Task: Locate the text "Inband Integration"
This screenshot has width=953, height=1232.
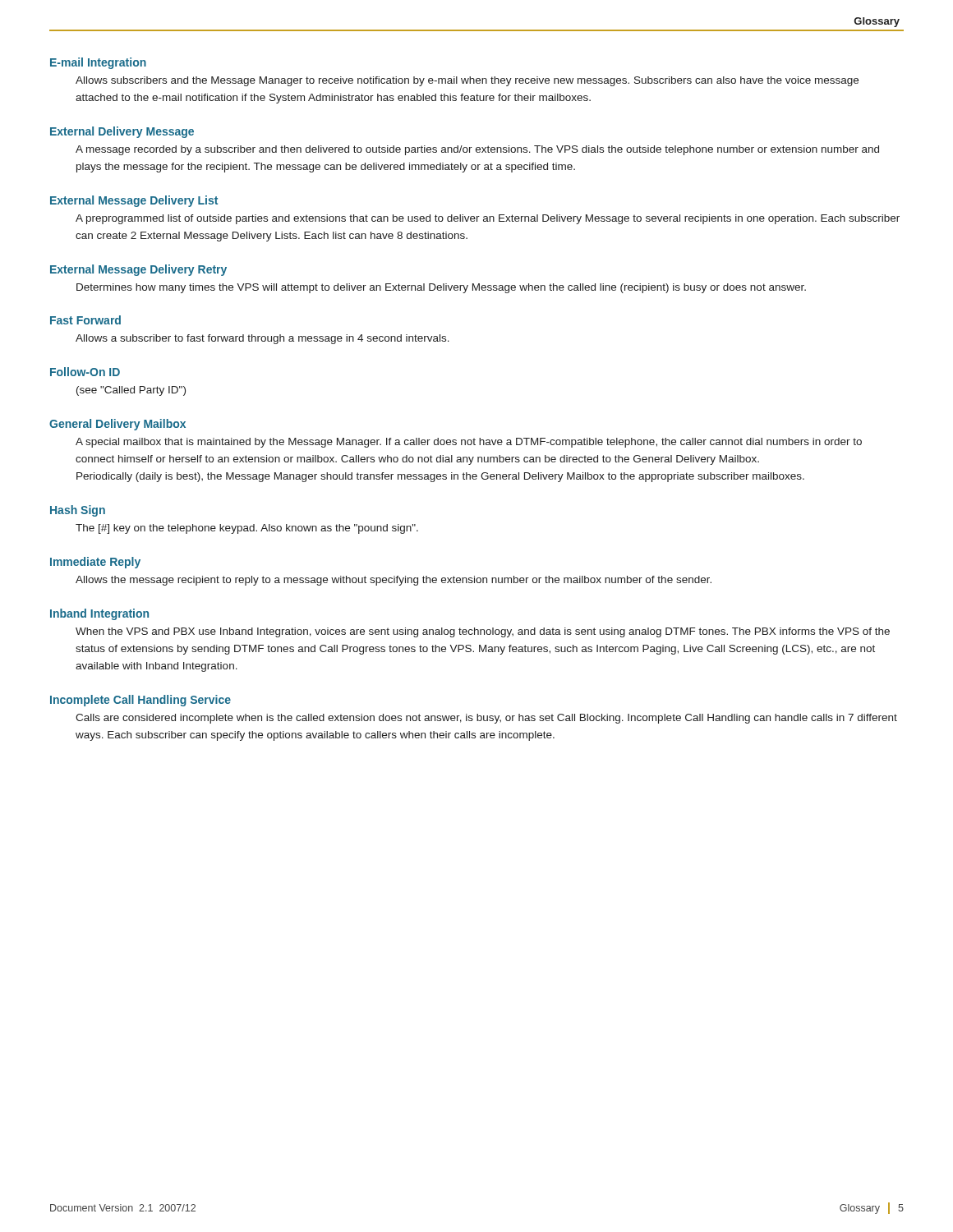Action: [x=99, y=613]
